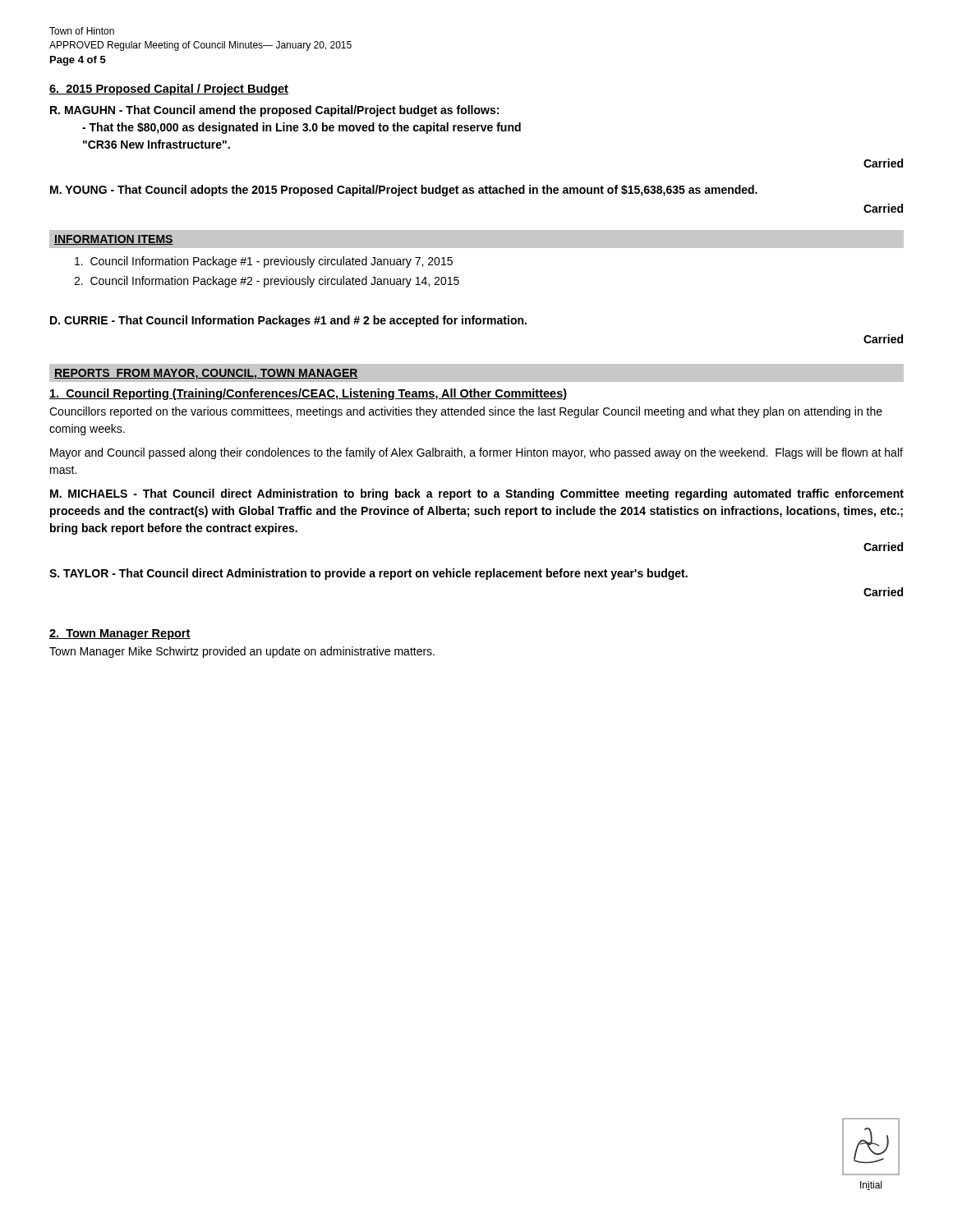Find the block on this page that starts "Mayor and Council passed along their"
This screenshot has width=953, height=1232.
(x=476, y=461)
